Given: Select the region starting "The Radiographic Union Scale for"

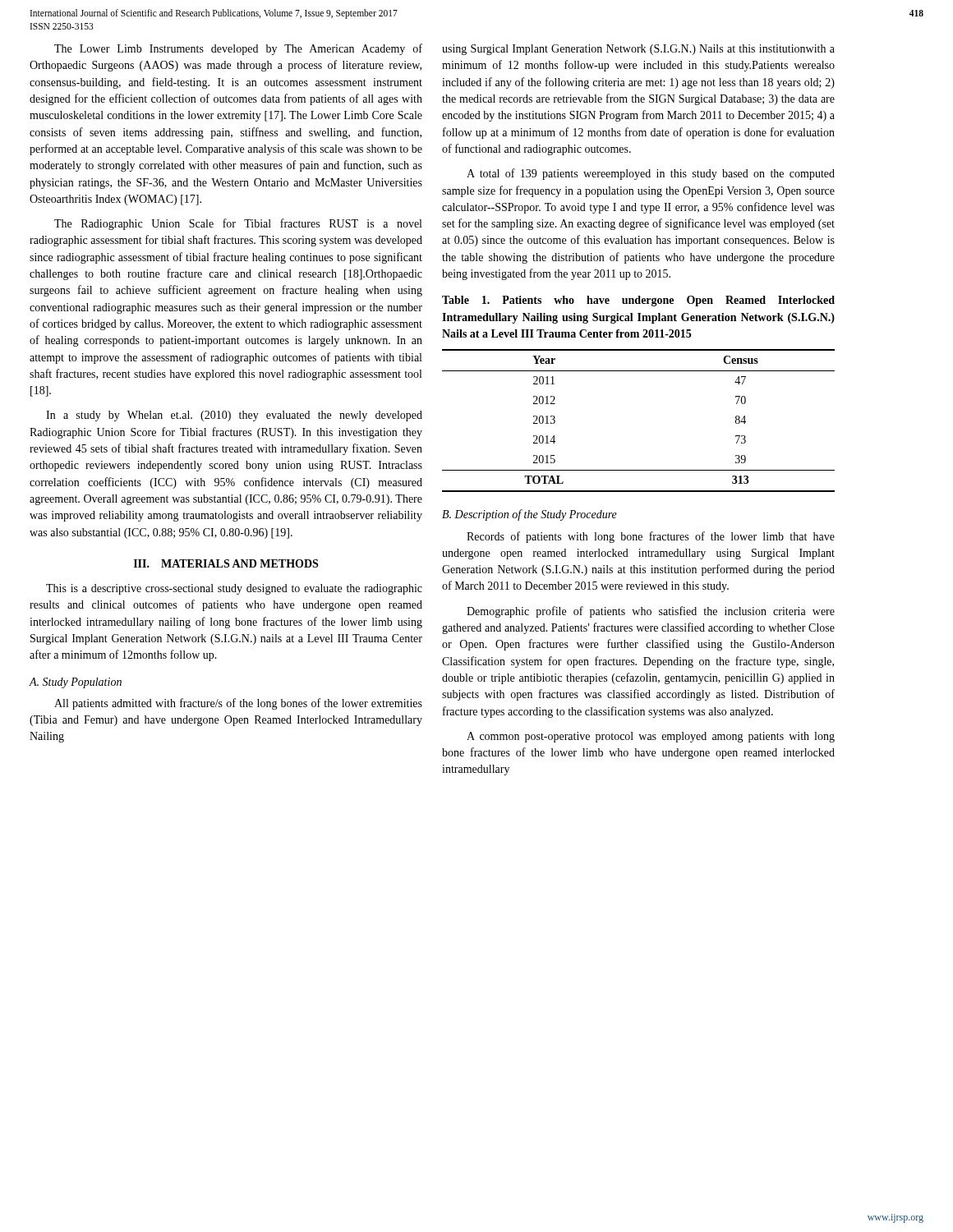Looking at the screenshot, I should pos(226,308).
